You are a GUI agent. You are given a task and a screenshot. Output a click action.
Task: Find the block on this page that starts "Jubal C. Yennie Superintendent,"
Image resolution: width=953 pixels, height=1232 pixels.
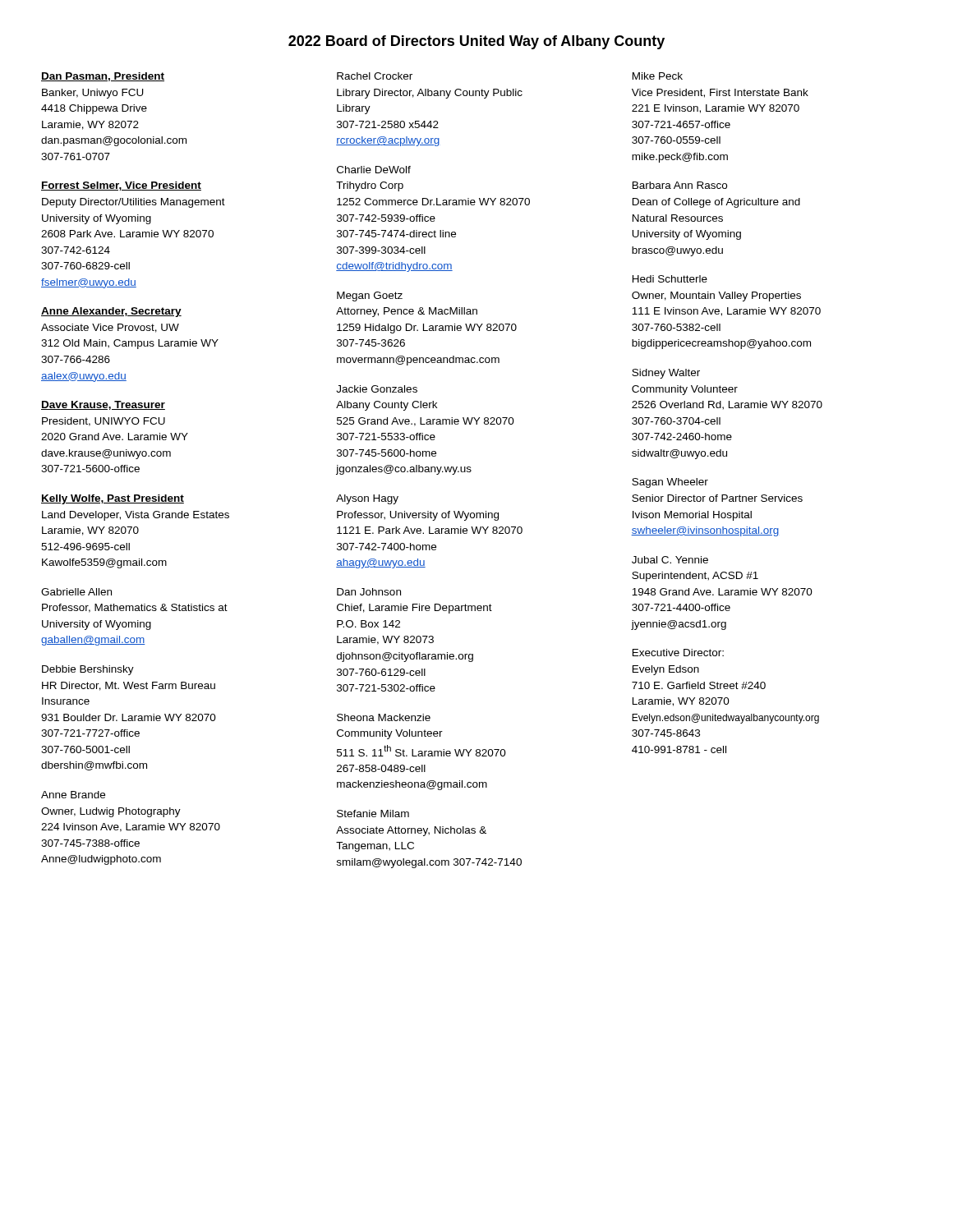722,592
